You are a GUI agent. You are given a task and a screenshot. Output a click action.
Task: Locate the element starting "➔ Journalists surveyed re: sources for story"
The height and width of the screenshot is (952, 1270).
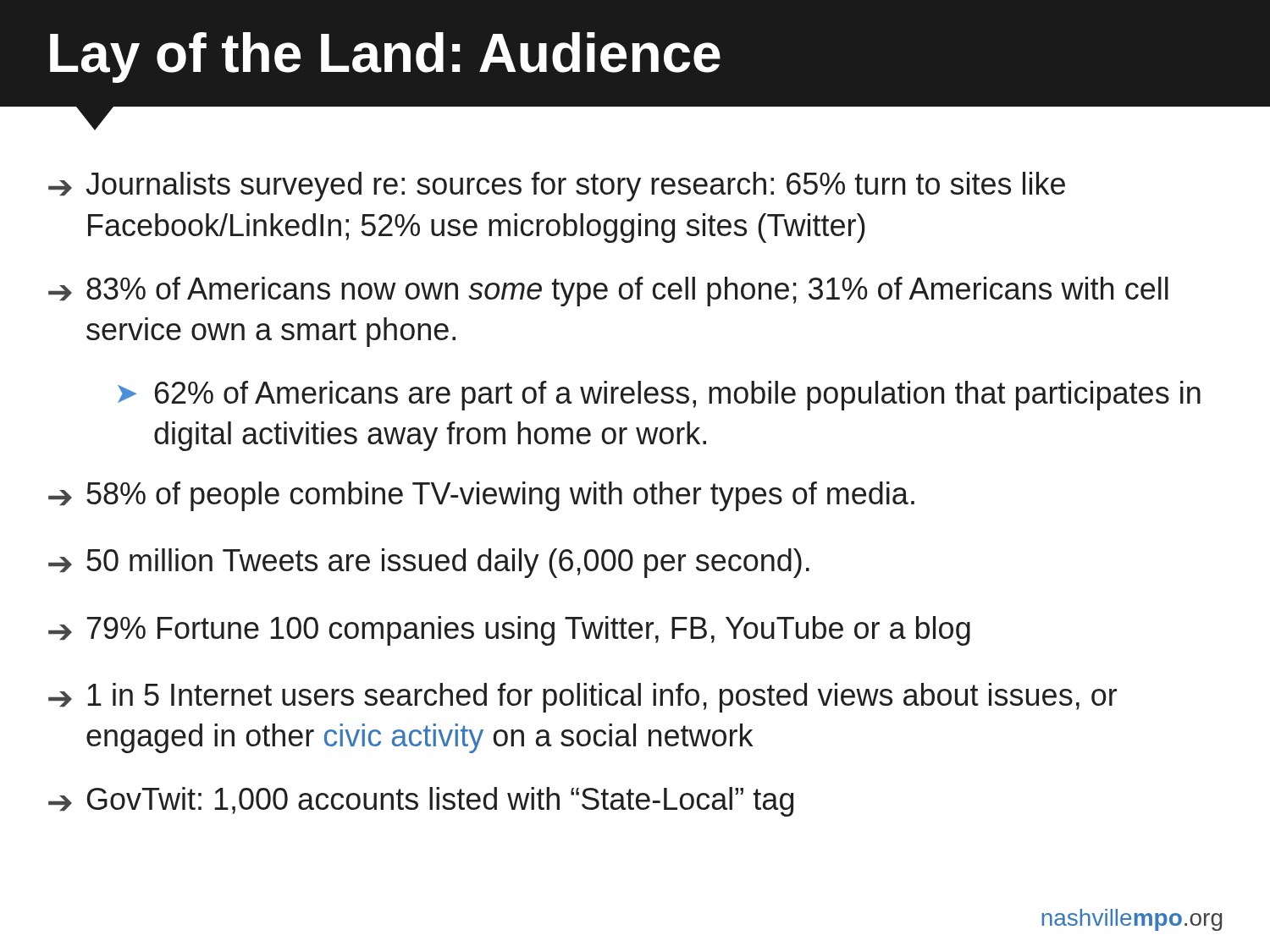(x=635, y=206)
